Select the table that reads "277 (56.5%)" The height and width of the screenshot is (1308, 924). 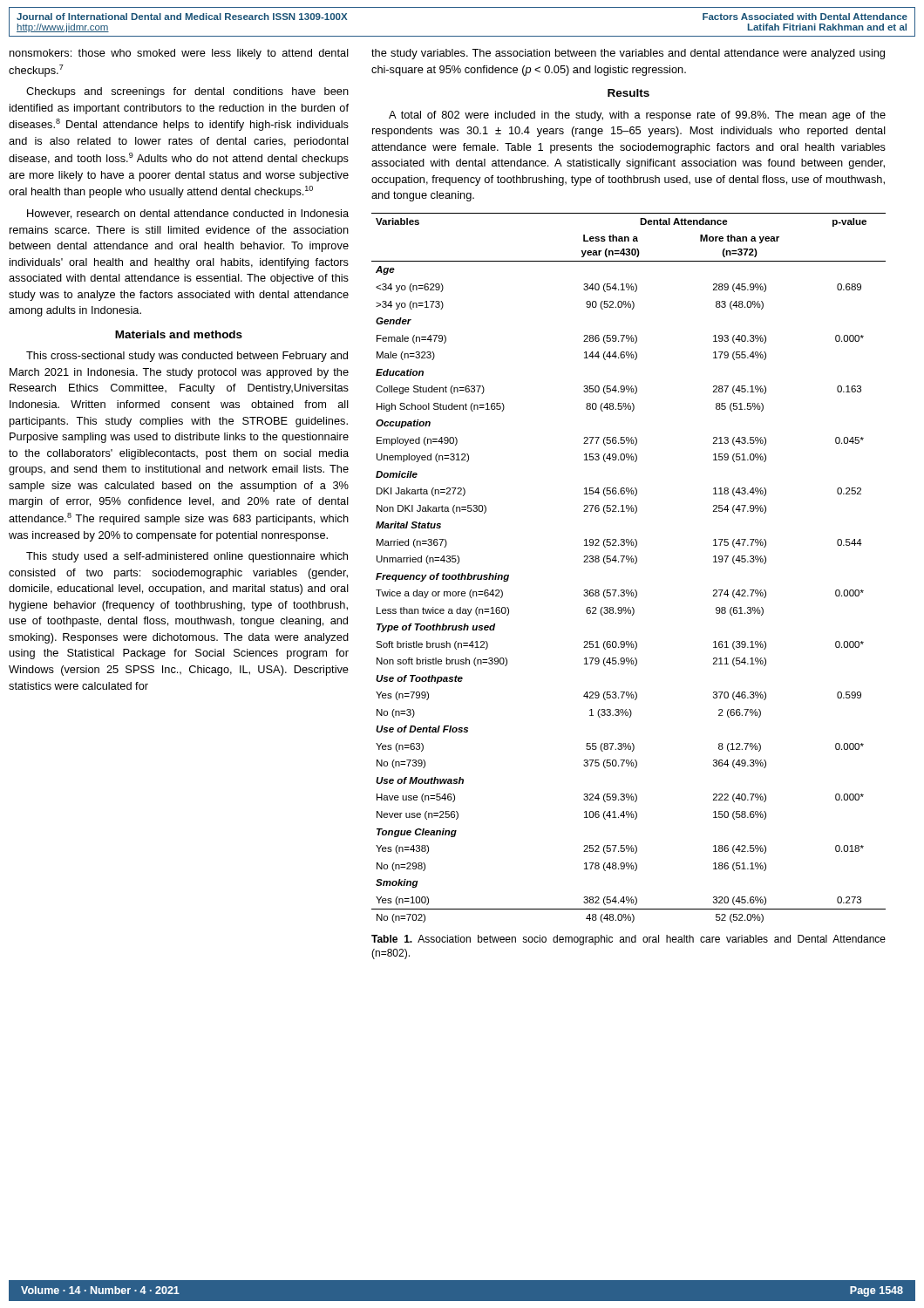(629, 587)
